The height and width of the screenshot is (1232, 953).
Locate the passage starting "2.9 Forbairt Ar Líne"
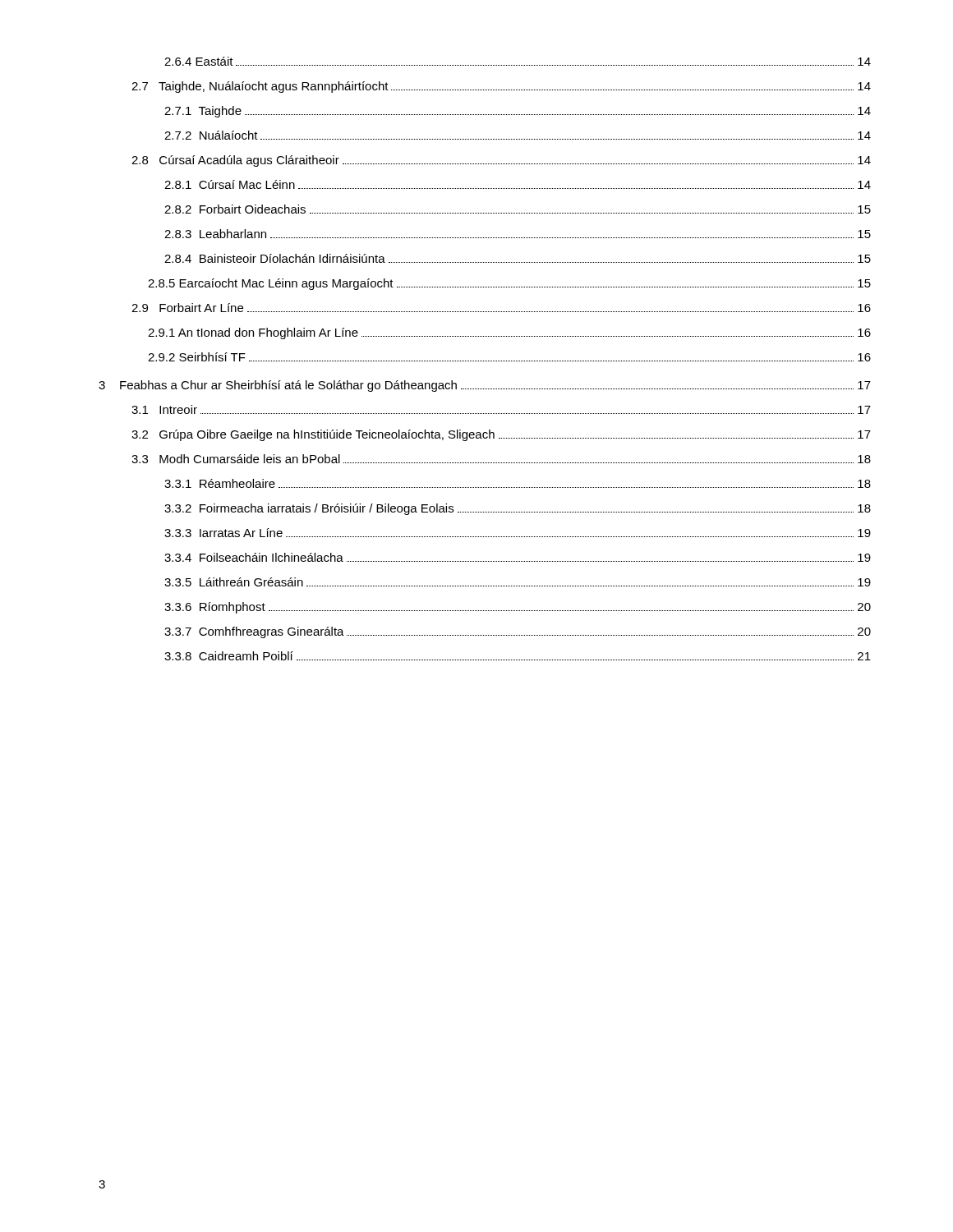[501, 308]
